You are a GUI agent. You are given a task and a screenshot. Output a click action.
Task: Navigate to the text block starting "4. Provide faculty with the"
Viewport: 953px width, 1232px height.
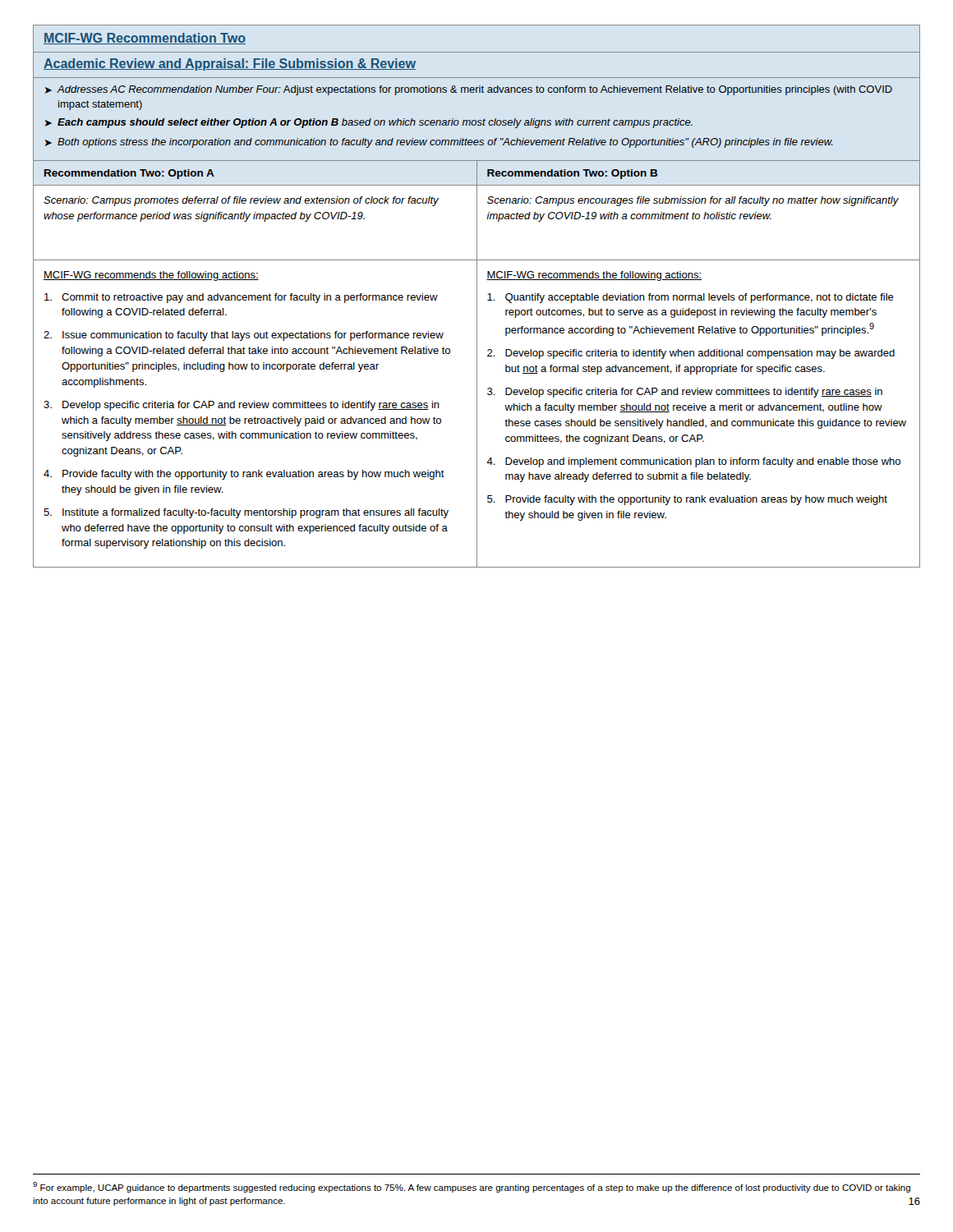pos(255,482)
